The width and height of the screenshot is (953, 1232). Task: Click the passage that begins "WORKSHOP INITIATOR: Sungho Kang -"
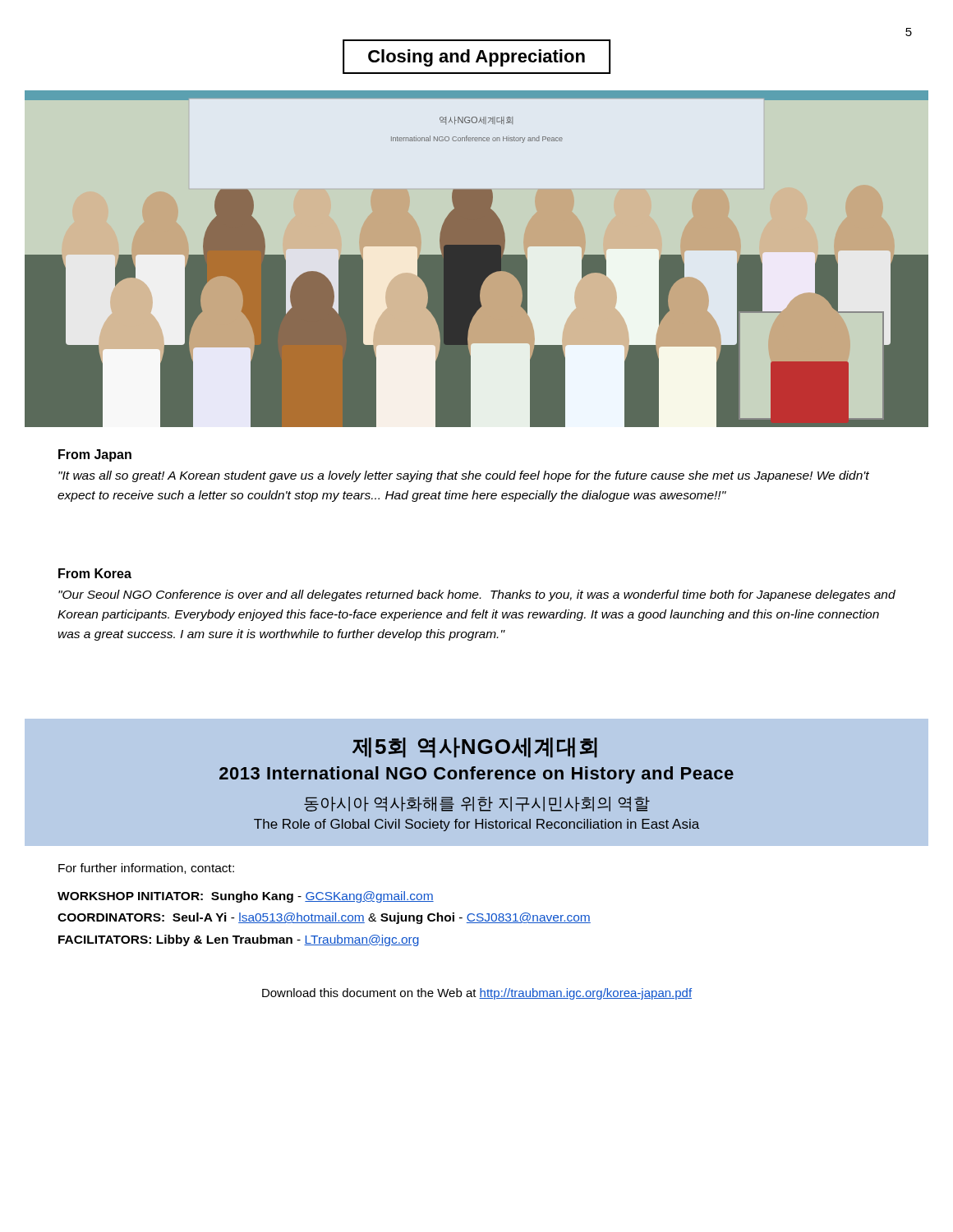pos(324,917)
